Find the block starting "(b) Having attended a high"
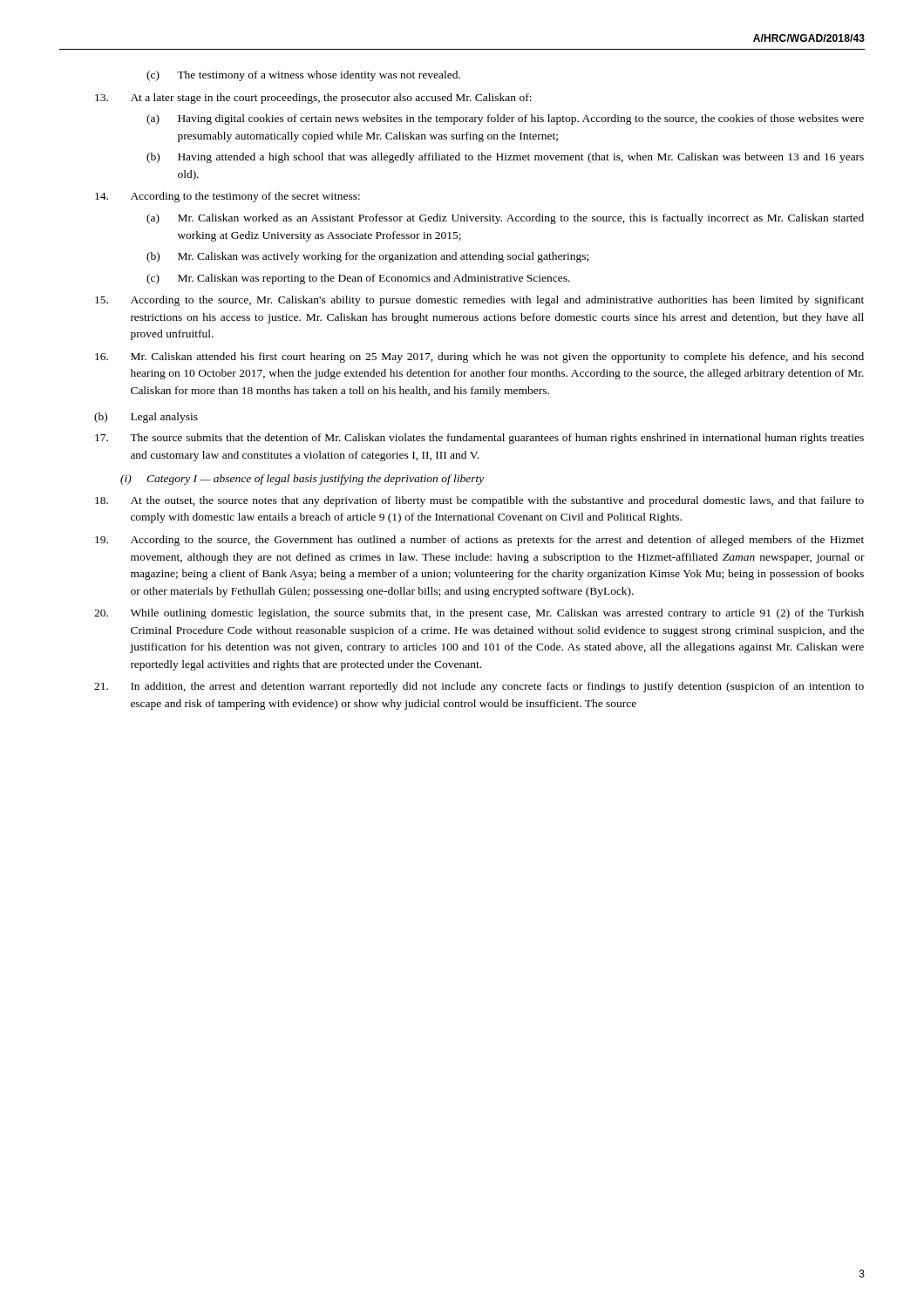Viewport: 924px width, 1308px height. coord(505,166)
